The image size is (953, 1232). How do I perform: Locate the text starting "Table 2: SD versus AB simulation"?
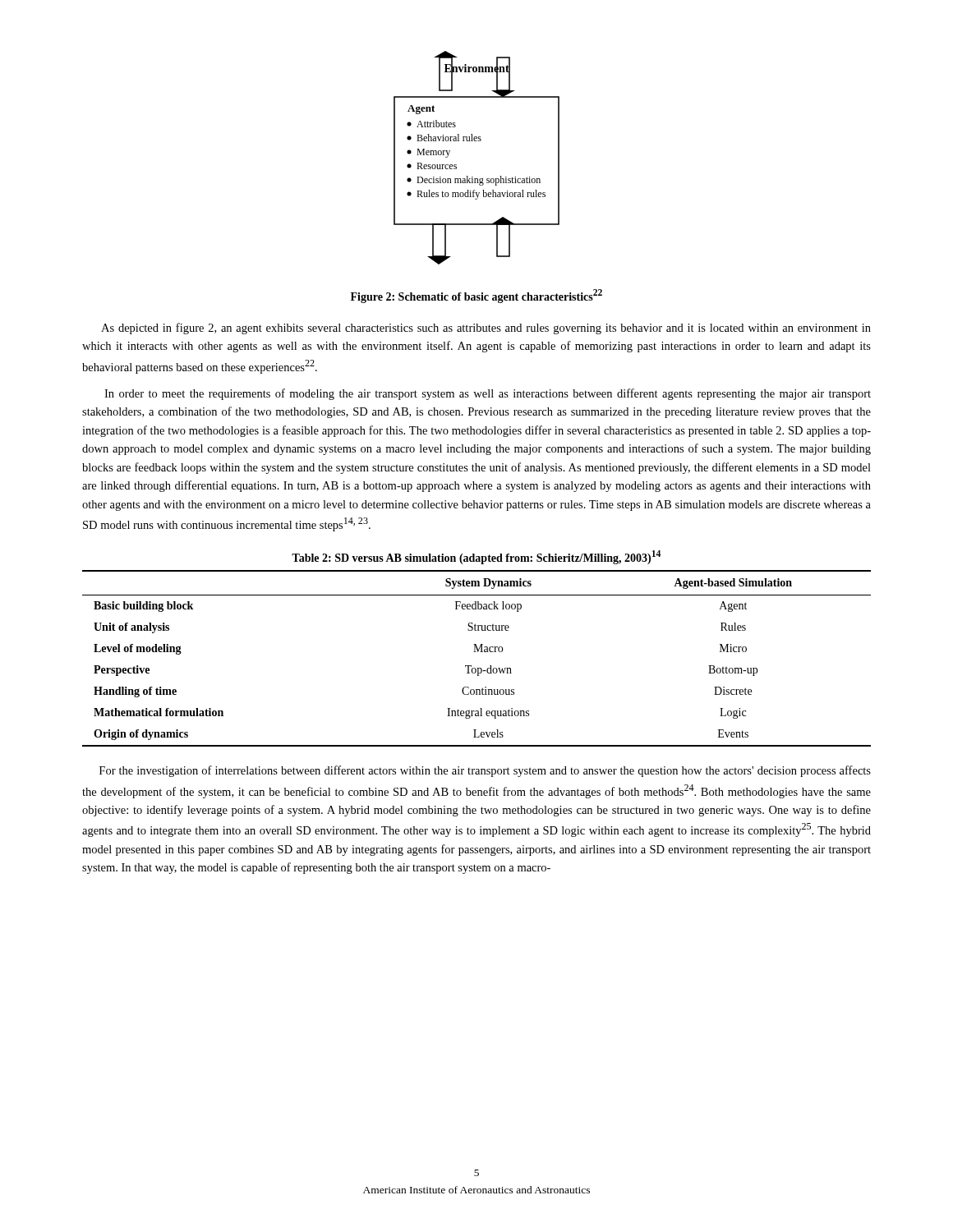tap(476, 557)
